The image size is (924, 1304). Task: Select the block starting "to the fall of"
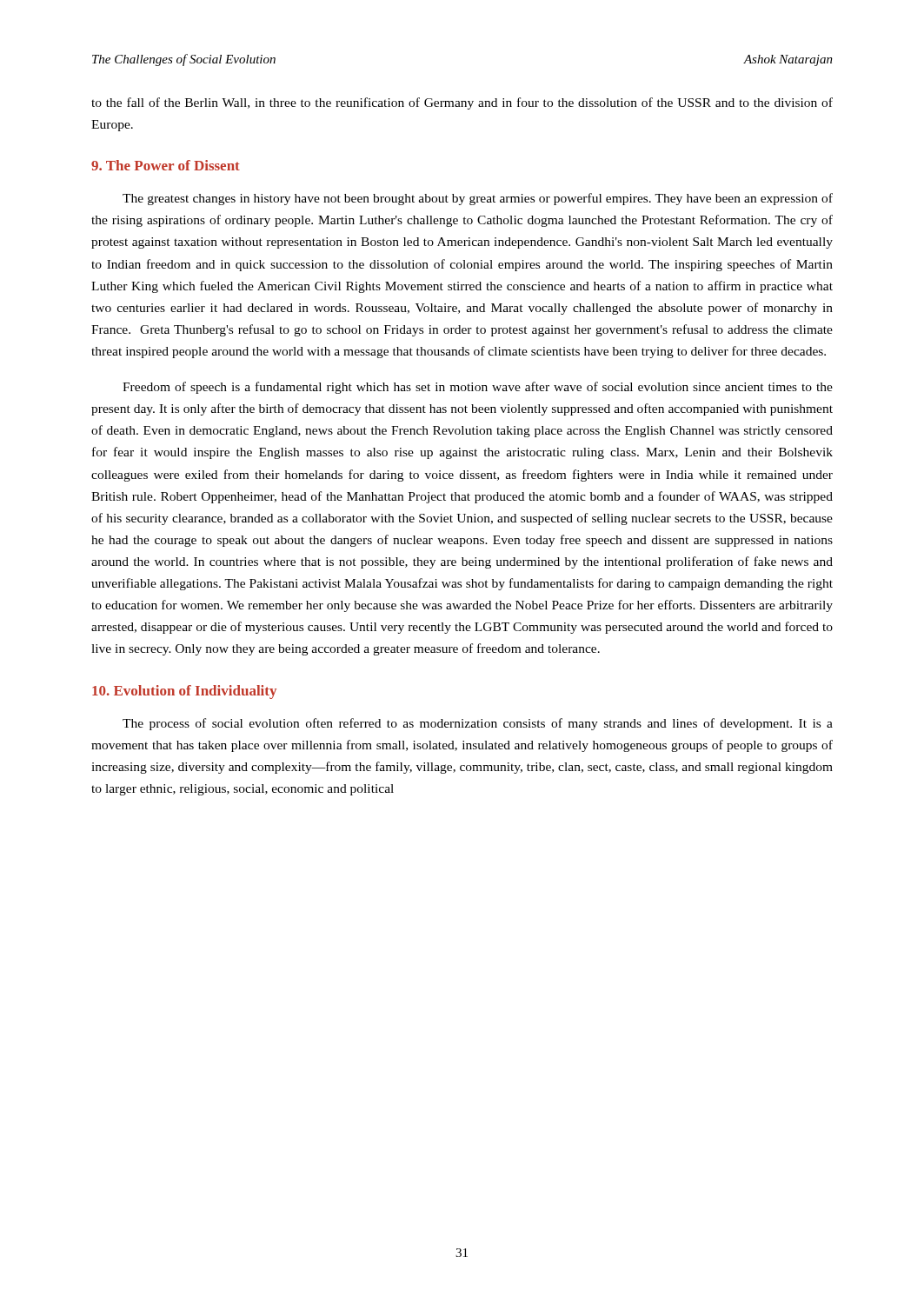point(462,113)
